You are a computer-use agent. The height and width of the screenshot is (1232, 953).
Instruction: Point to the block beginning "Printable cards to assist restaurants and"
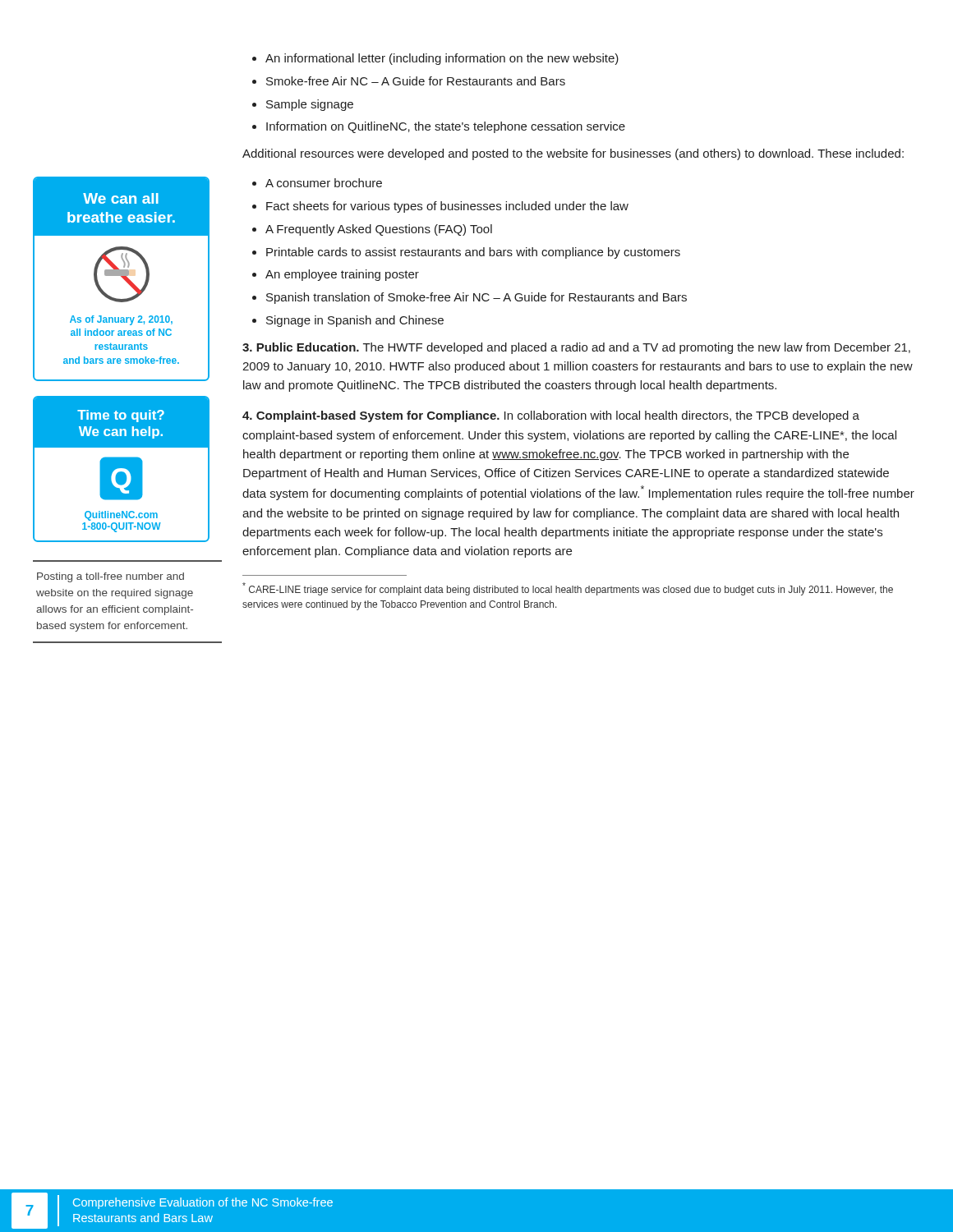(473, 251)
